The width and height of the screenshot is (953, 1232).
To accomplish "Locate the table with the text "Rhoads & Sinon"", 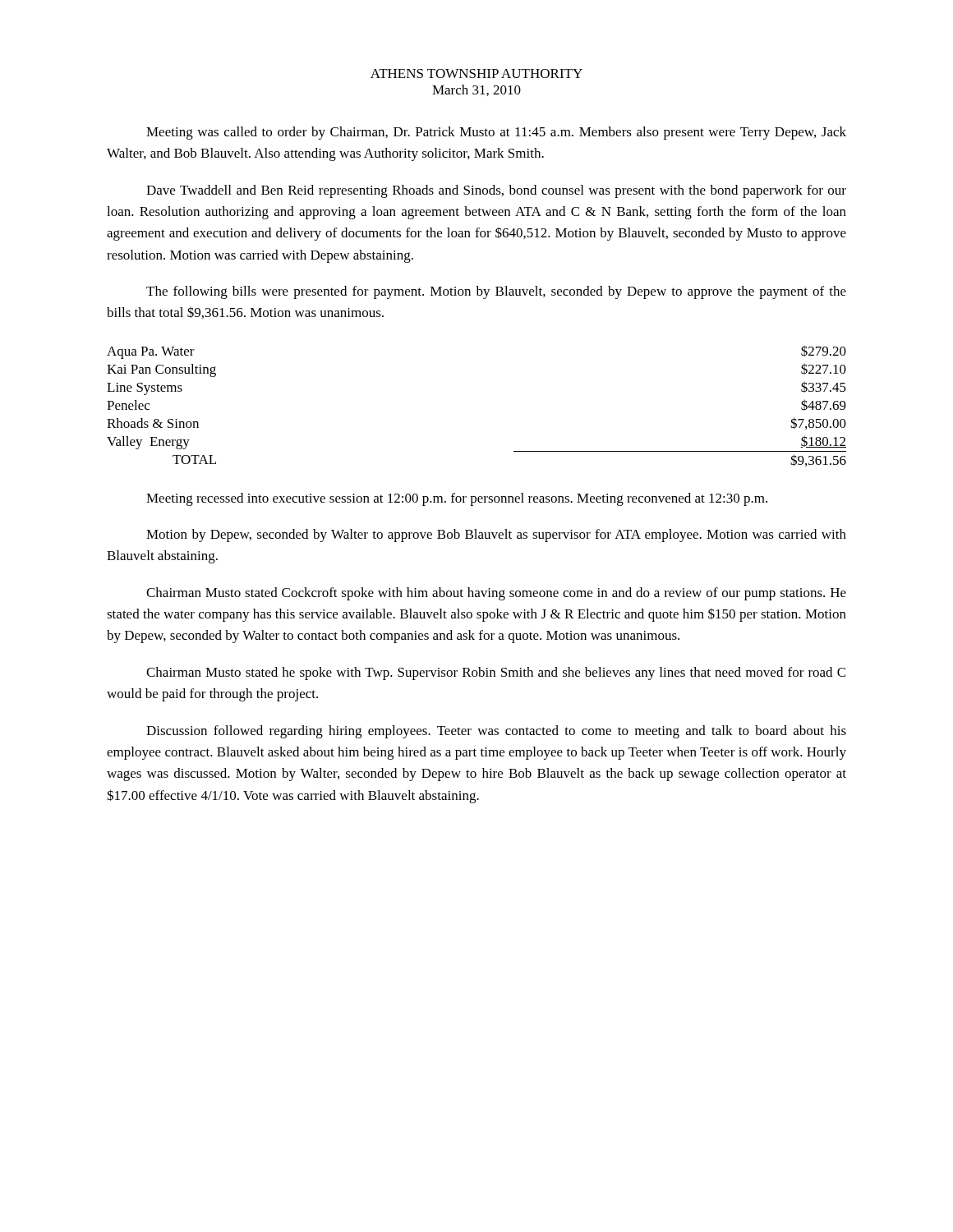I will point(476,406).
